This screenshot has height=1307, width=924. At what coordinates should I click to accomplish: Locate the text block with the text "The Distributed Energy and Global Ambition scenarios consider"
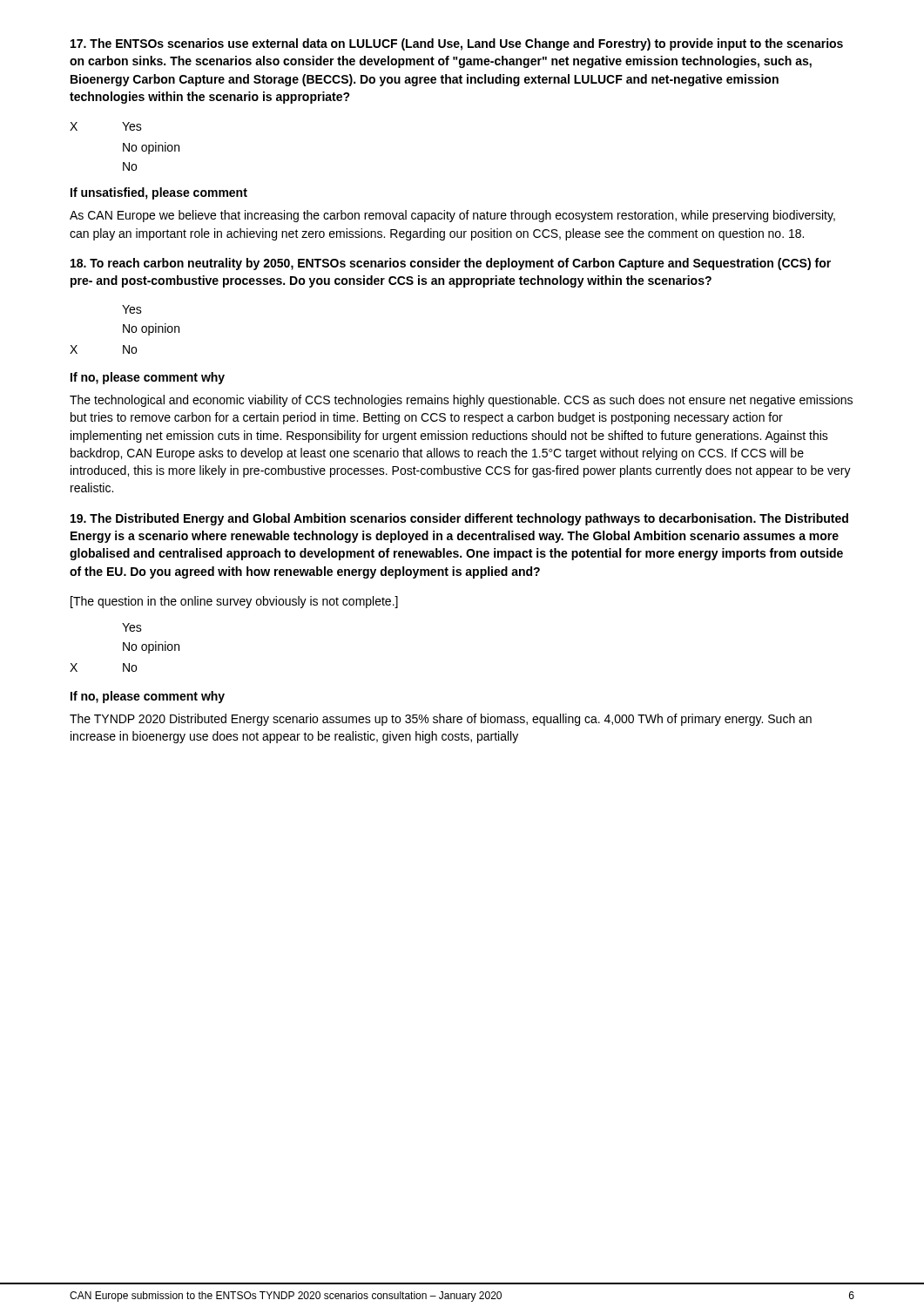[x=462, y=545]
